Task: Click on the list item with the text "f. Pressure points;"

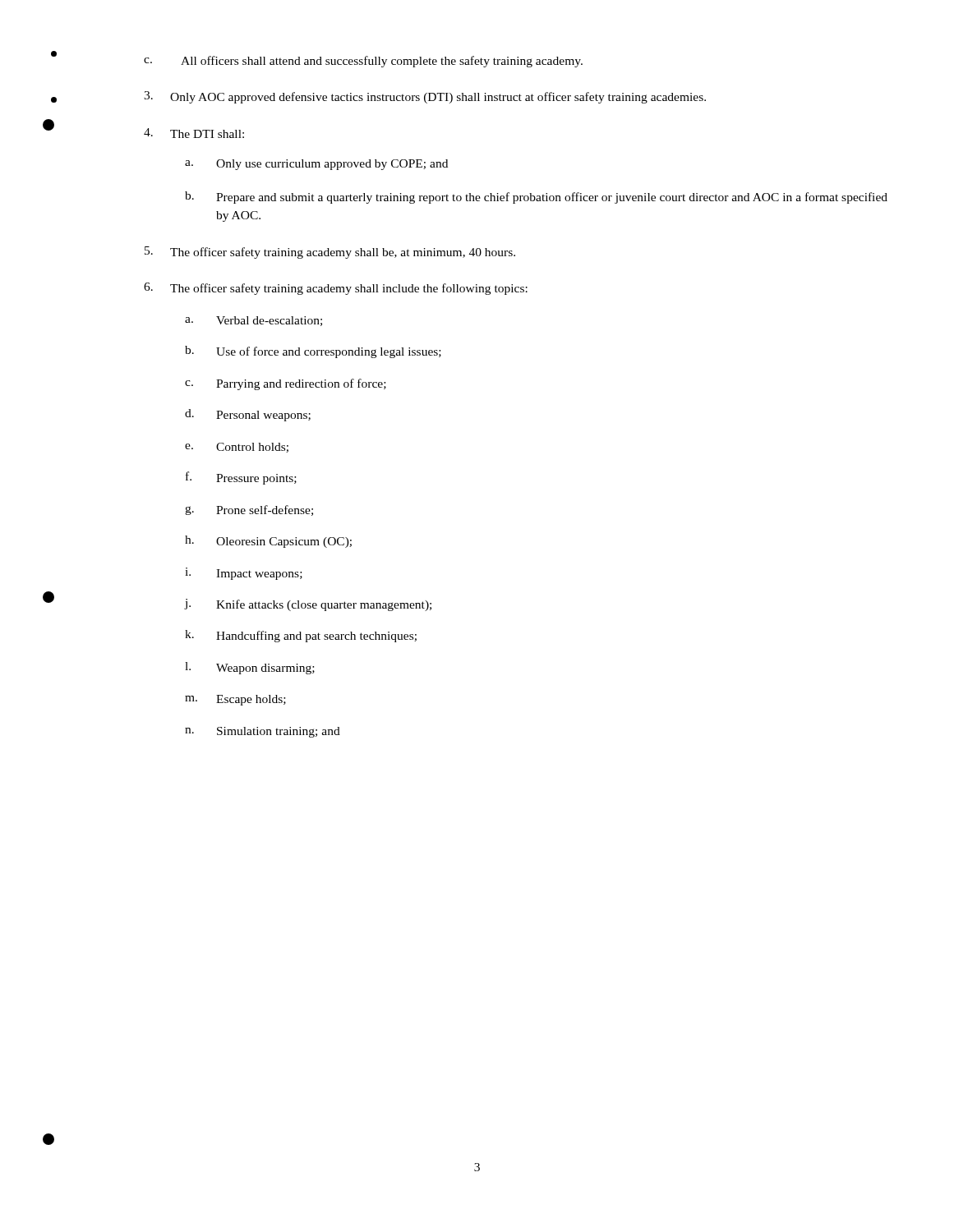Action: 241,478
